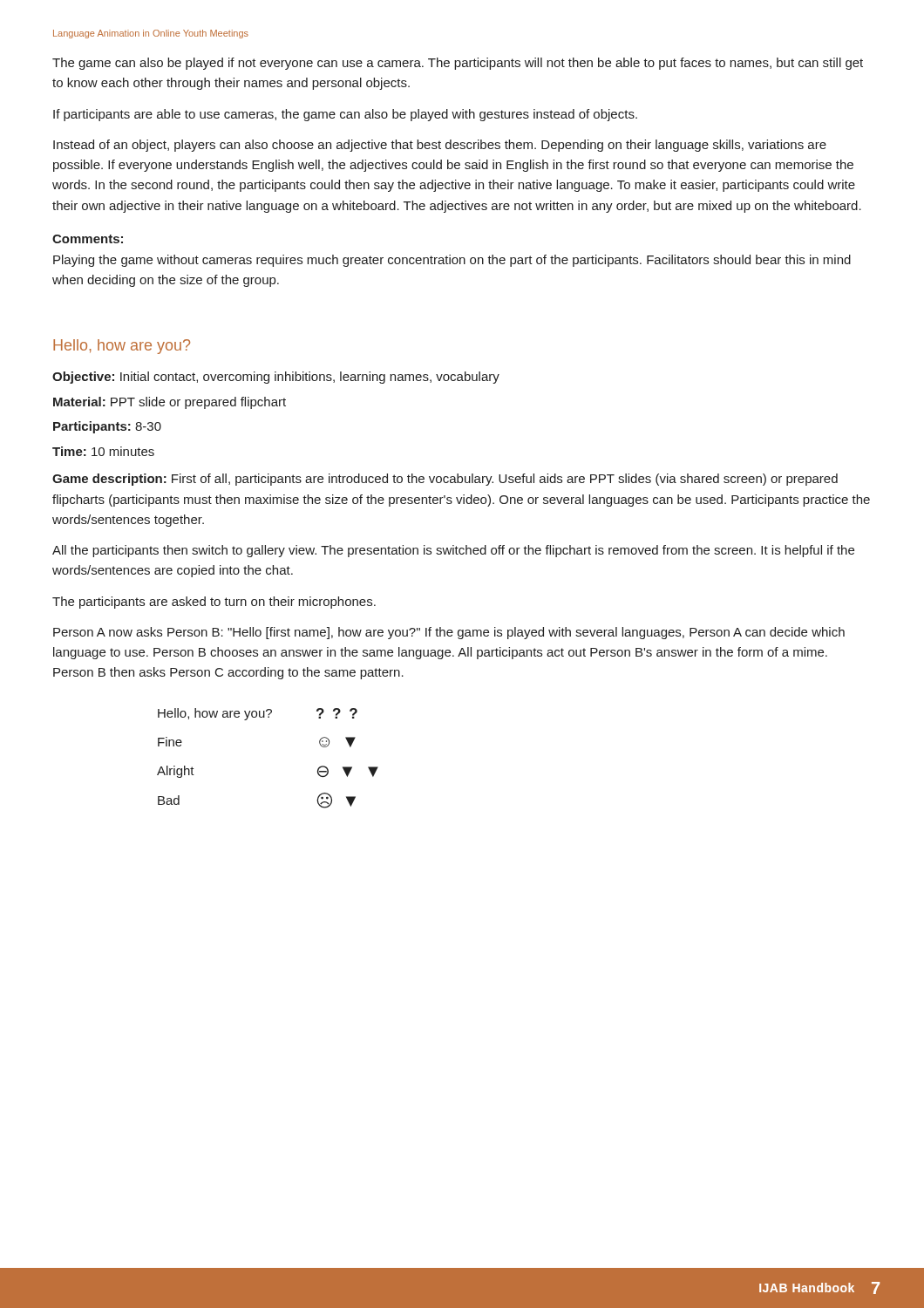Image resolution: width=924 pixels, height=1308 pixels.
Task: Click on the text that says "Material: PPT slide or prepared flipchart"
Action: (x=169, y=401)
